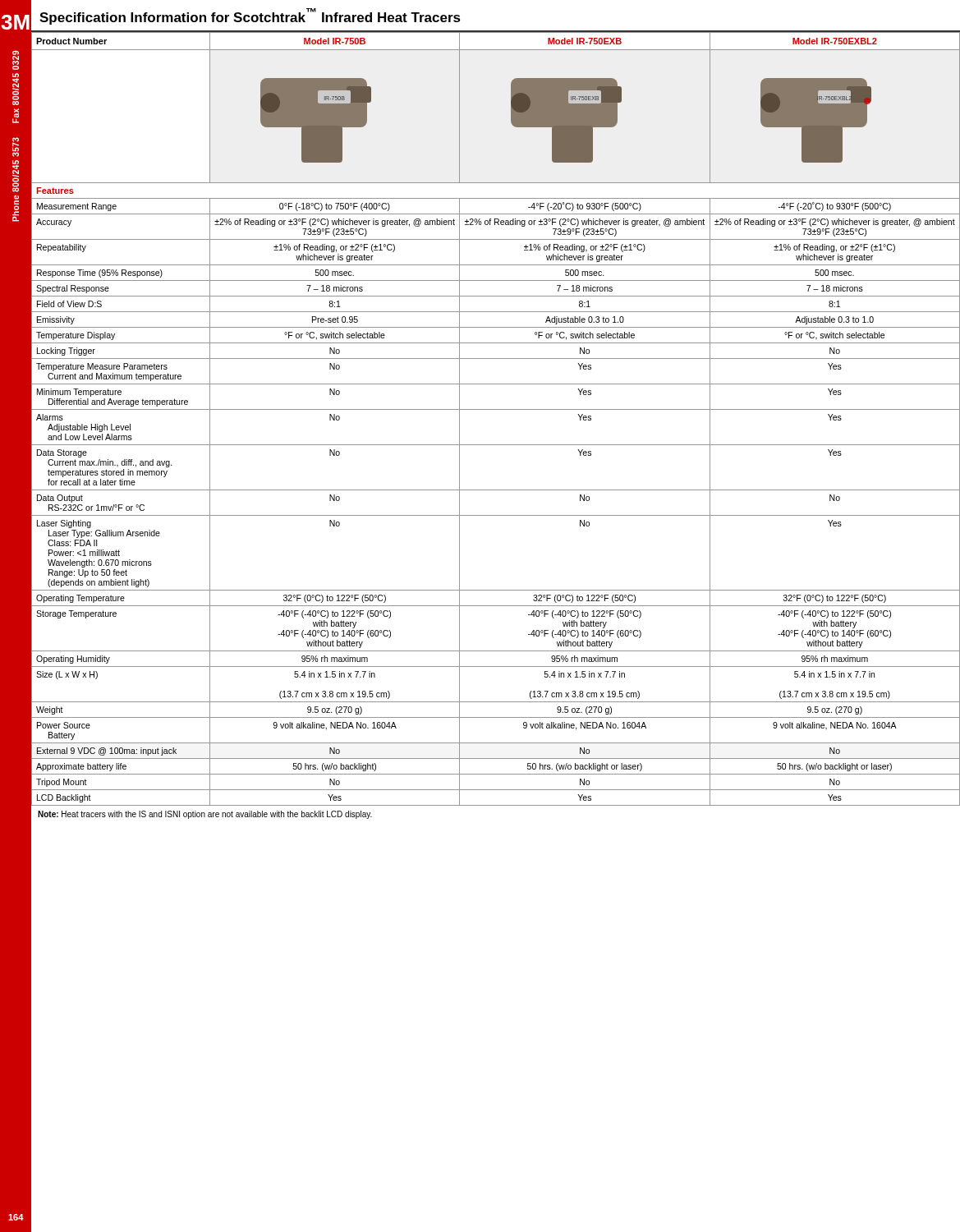The height and width of the screenshot is (1232, 960).
Task: Find the table that mentions "Temperature Measure Parameters"
Action: click(x=496, y=419)
